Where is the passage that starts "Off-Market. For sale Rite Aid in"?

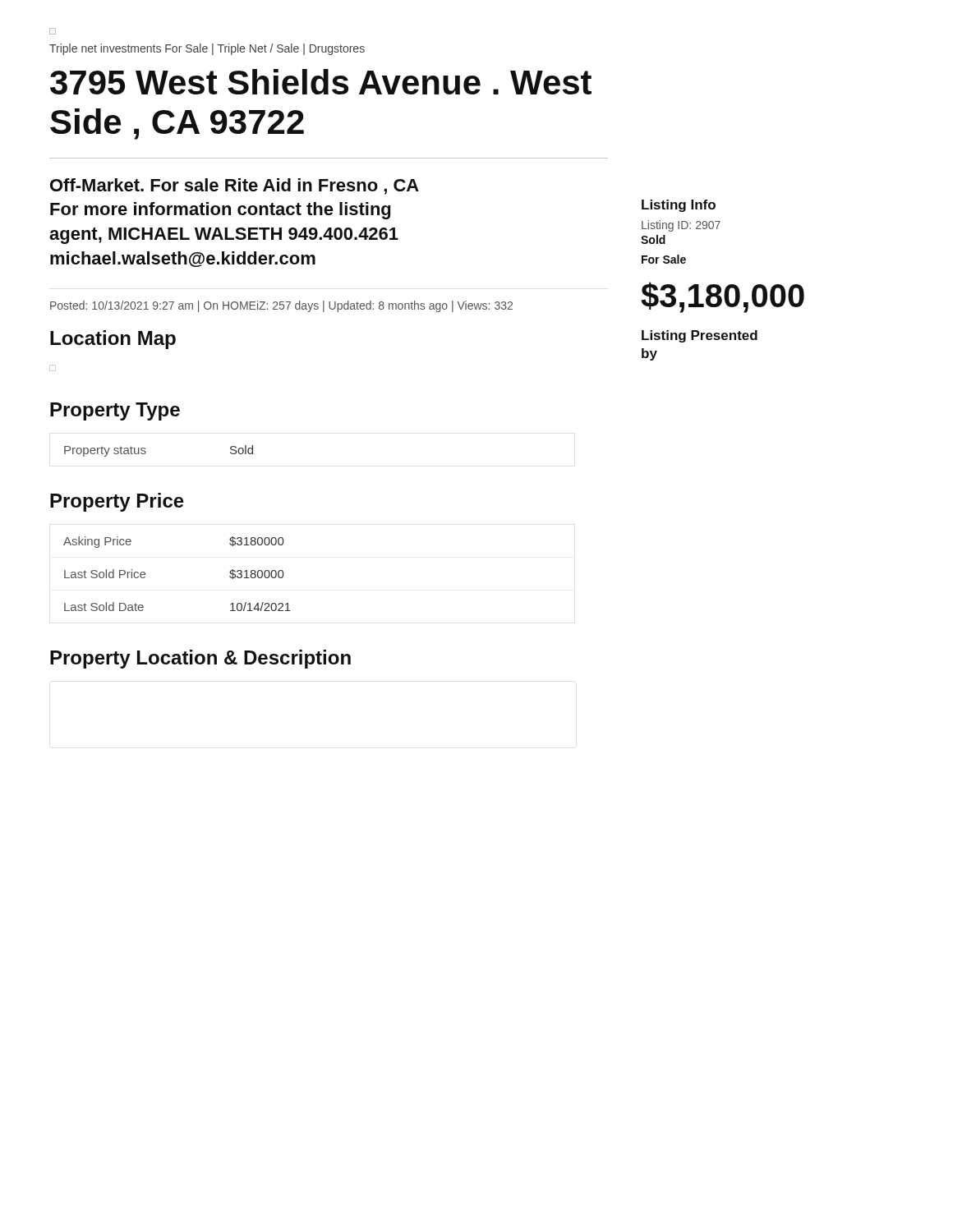click(234, 221)
